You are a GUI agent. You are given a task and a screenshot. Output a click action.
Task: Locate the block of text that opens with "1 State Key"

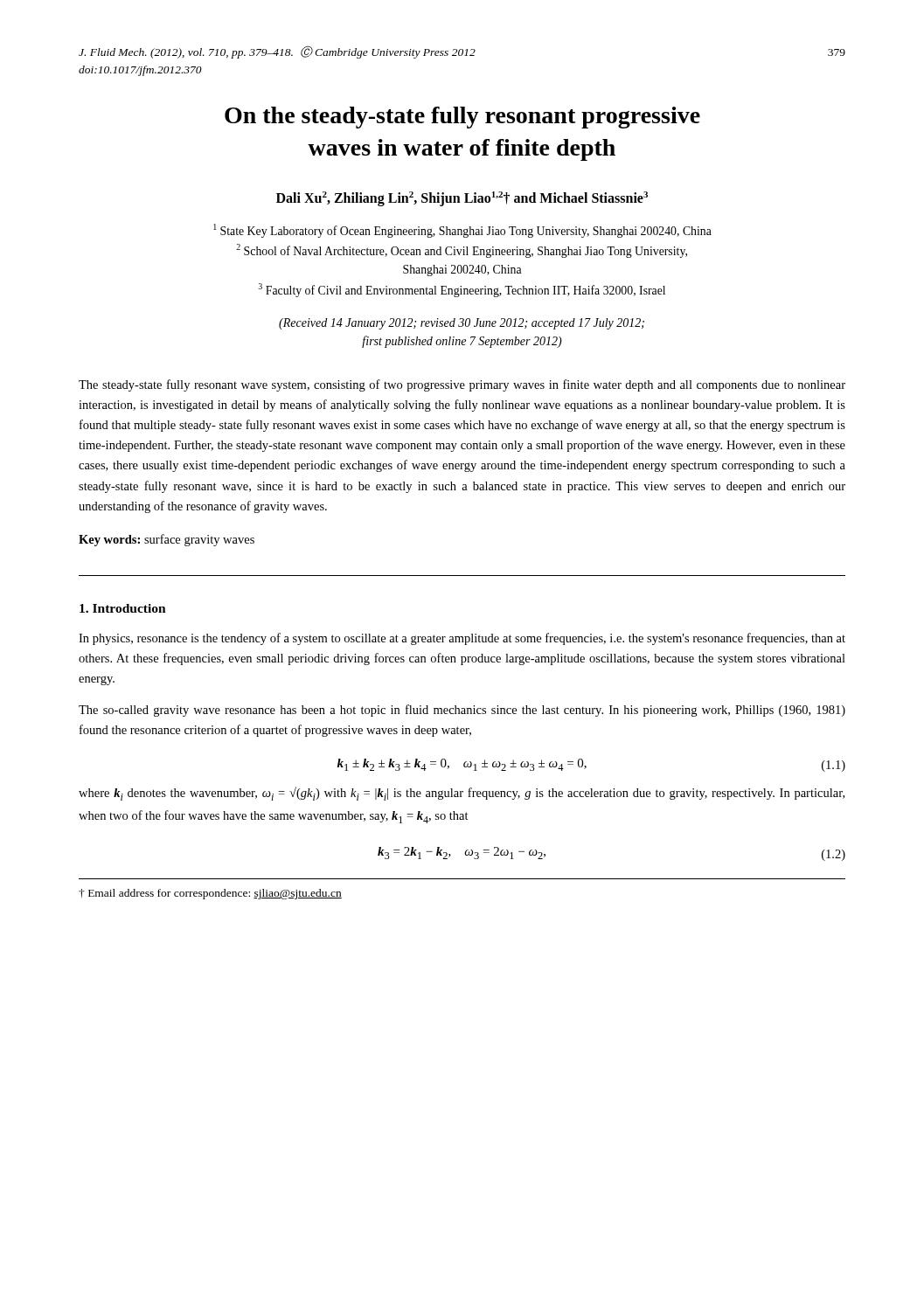coord(462,259)
